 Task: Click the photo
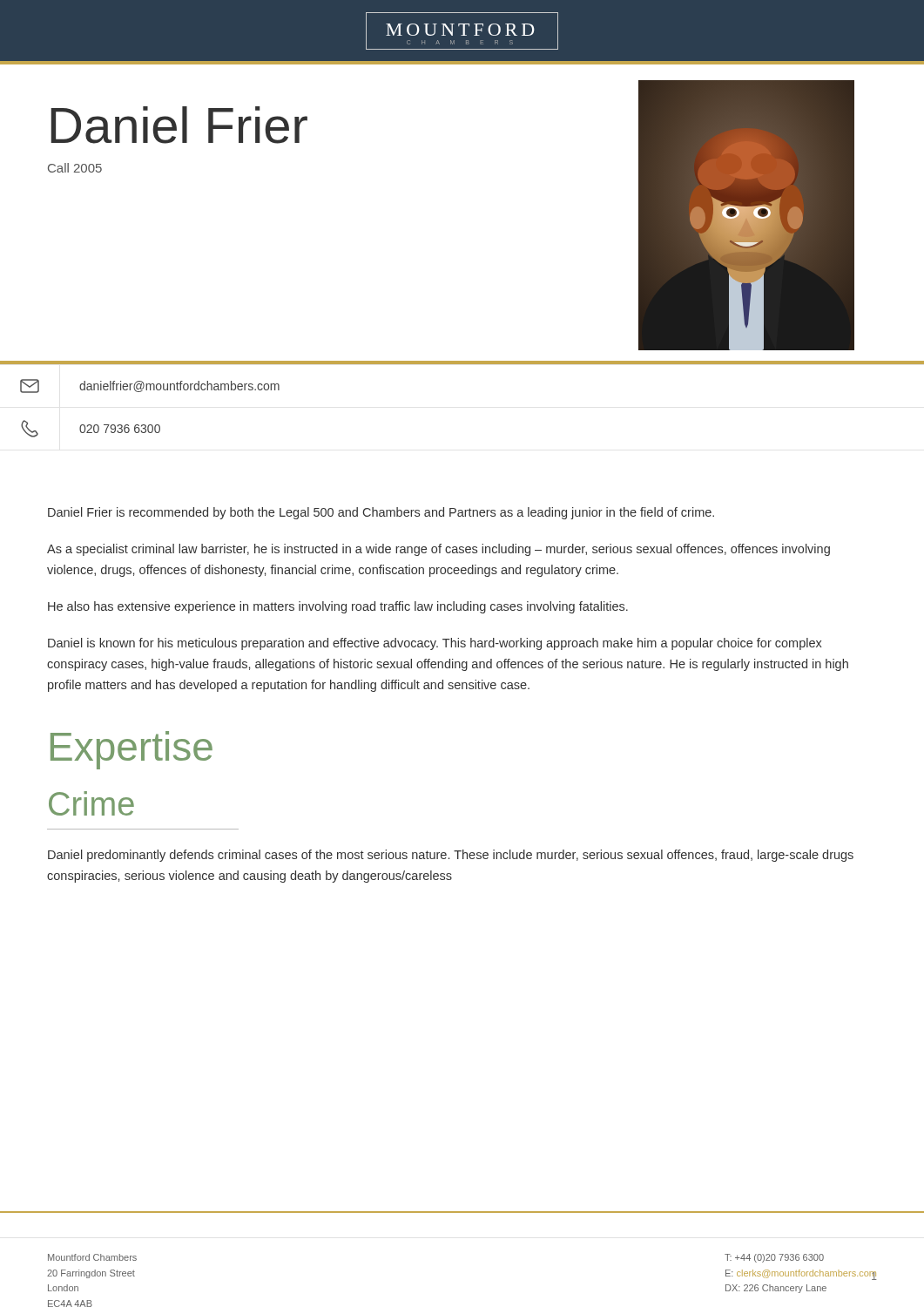pyautogui.click(x=746, y=215)
